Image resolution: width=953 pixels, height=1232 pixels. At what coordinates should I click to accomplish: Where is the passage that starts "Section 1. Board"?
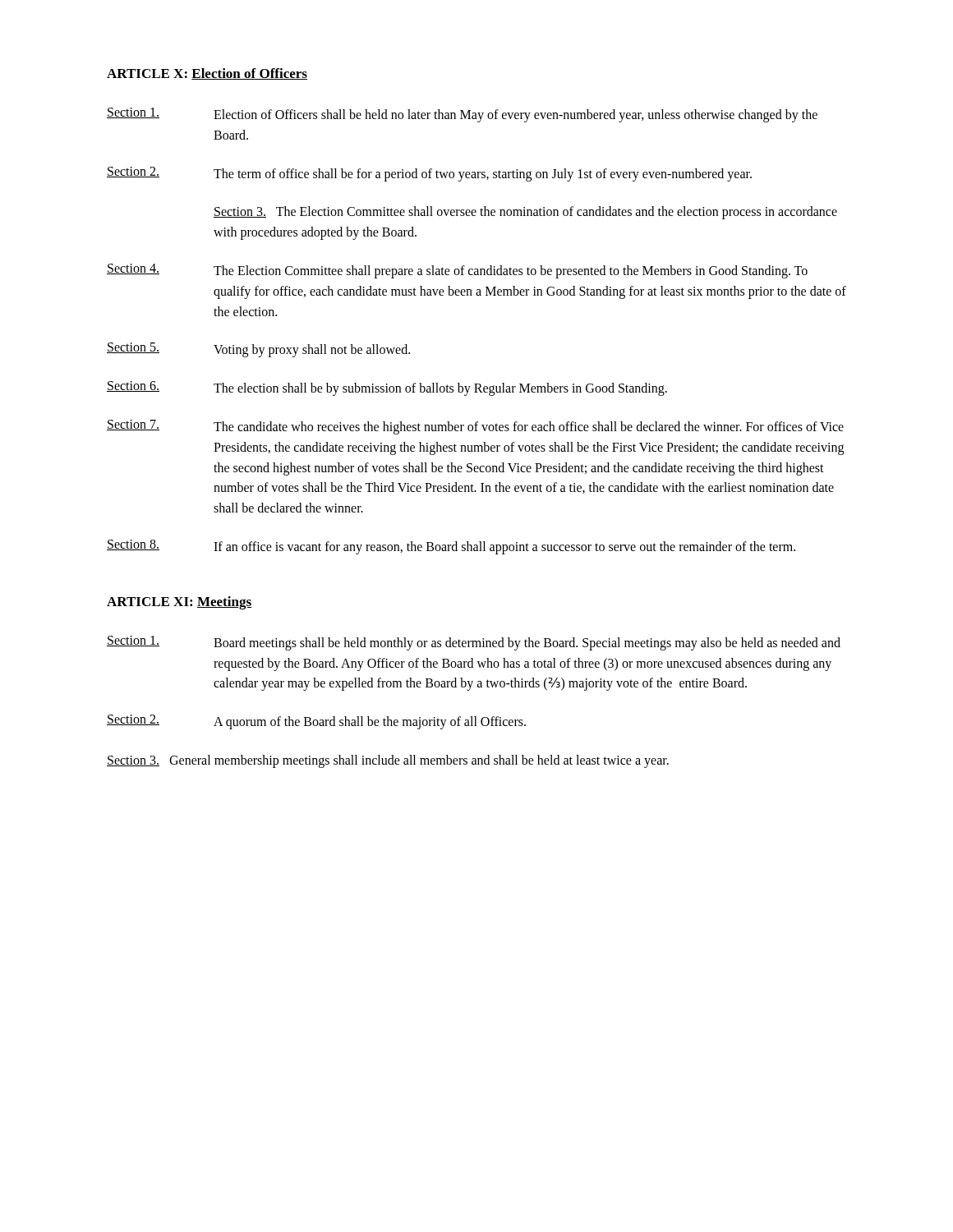pyautogui.click(x=476, y=664)
